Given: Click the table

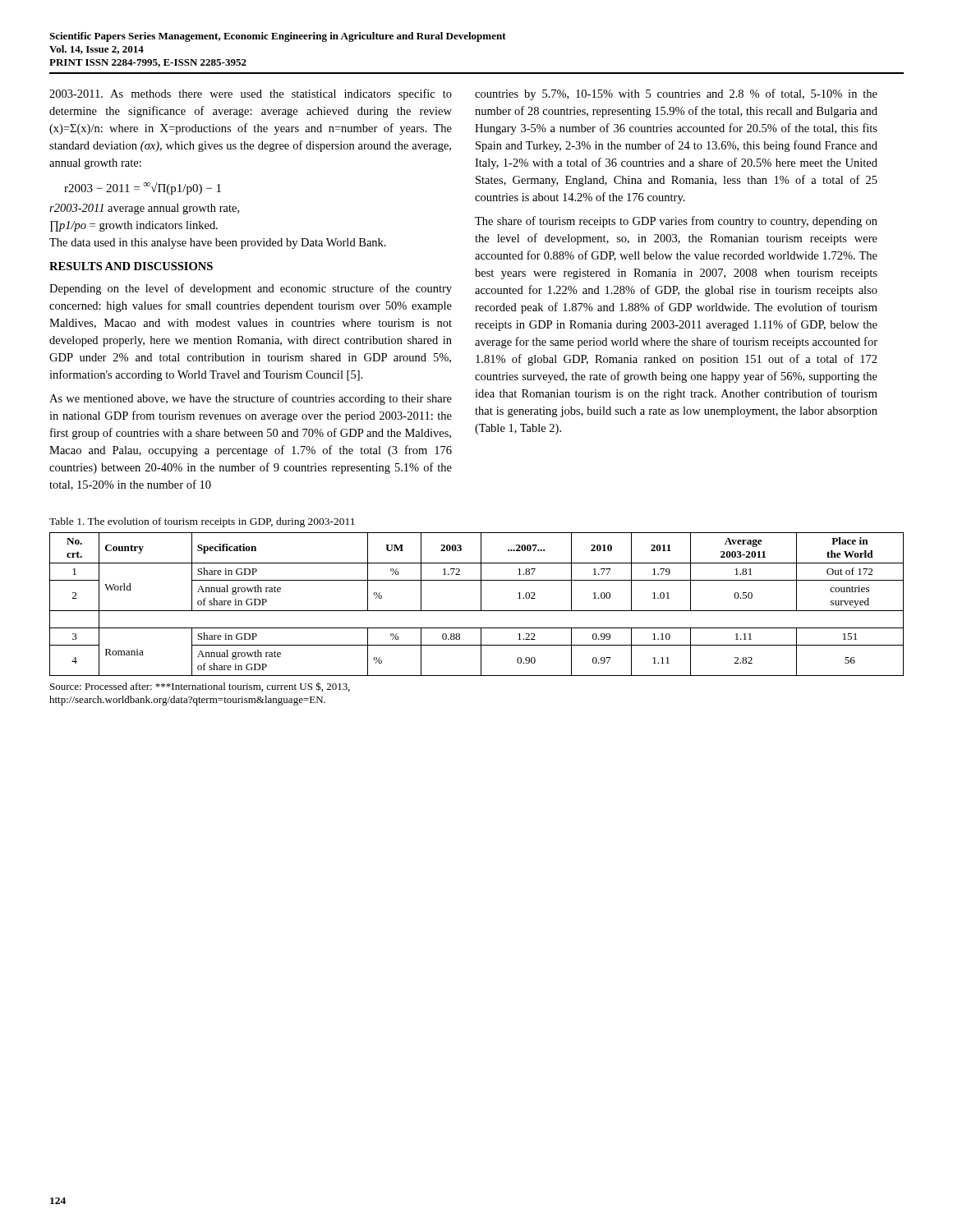Looking at the screenshot, I should point(476,604).
